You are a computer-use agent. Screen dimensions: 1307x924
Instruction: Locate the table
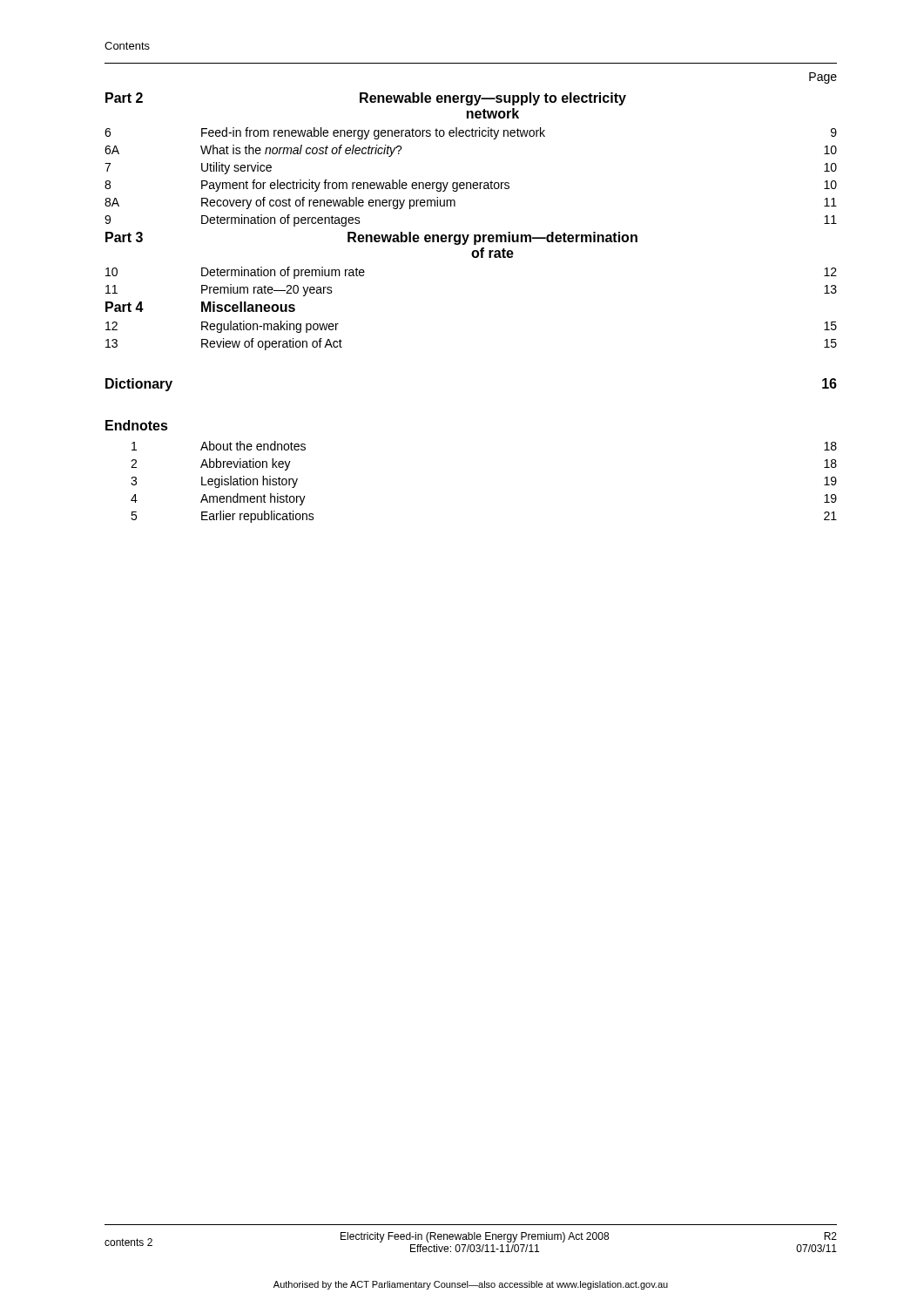(x=471, y=307)
